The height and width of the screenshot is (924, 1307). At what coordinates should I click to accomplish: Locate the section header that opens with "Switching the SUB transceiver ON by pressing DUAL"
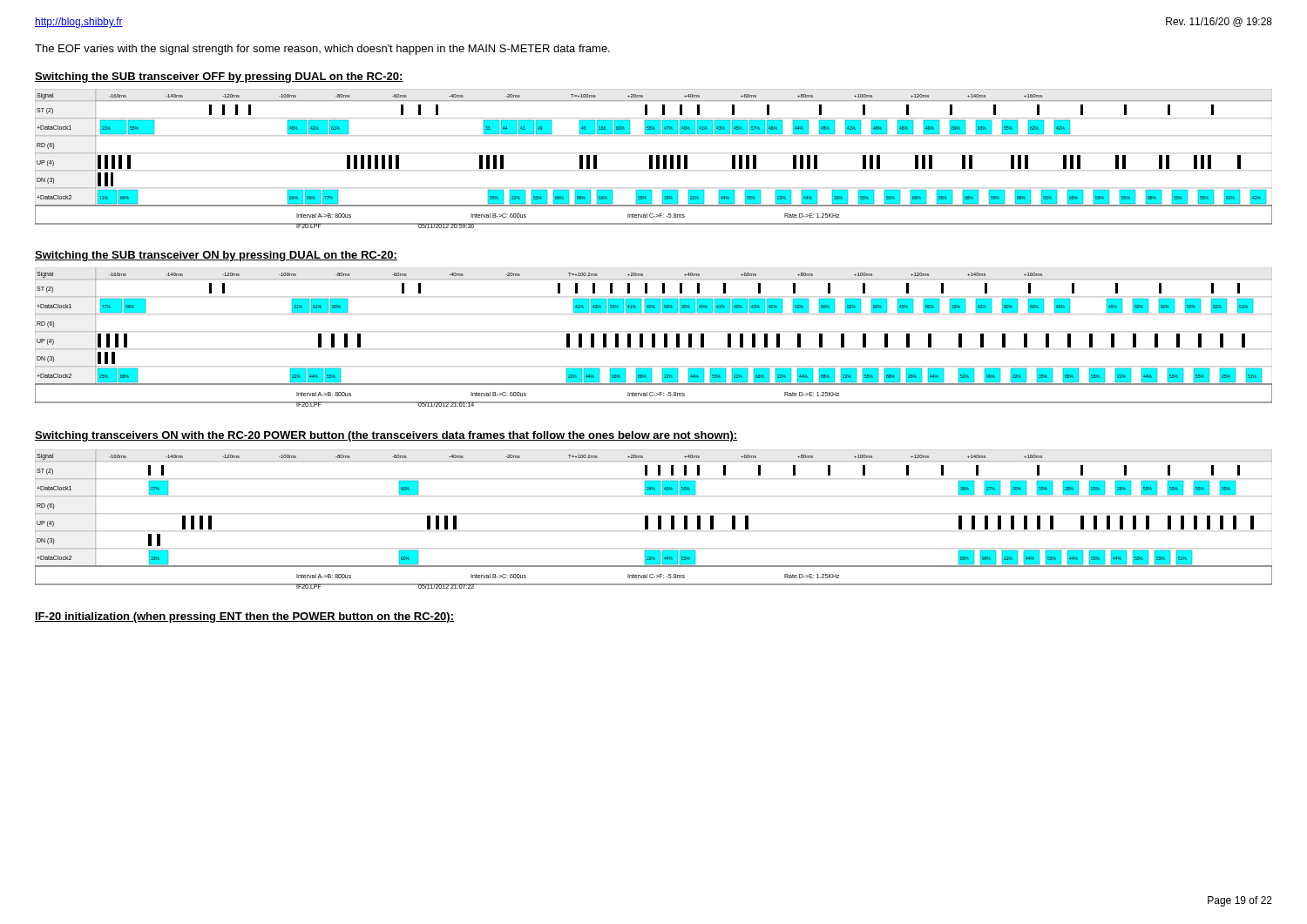(x=216, y=255)
